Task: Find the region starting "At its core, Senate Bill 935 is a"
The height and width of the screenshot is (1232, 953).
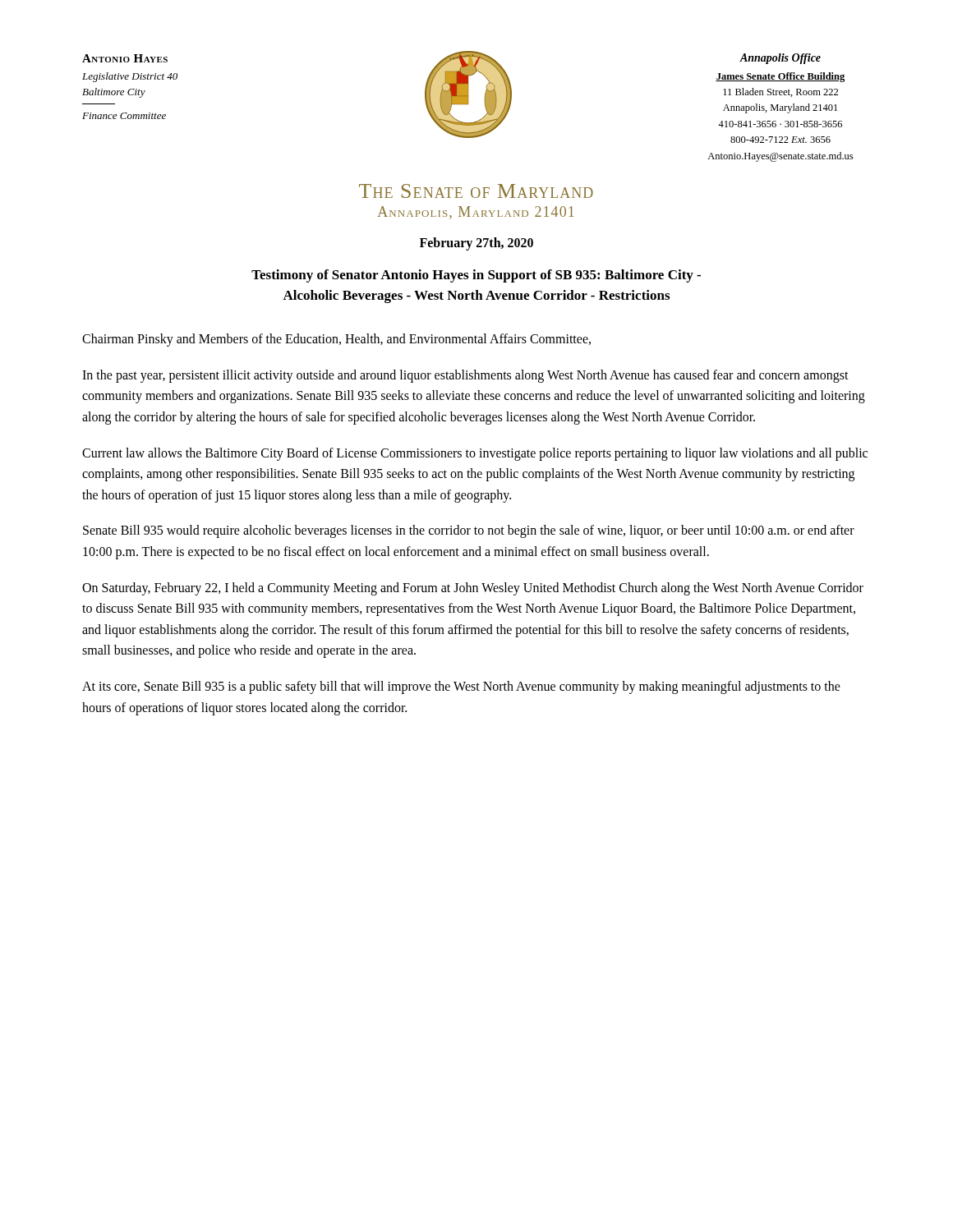Action: pyautogui.click(x=461, y=697)
